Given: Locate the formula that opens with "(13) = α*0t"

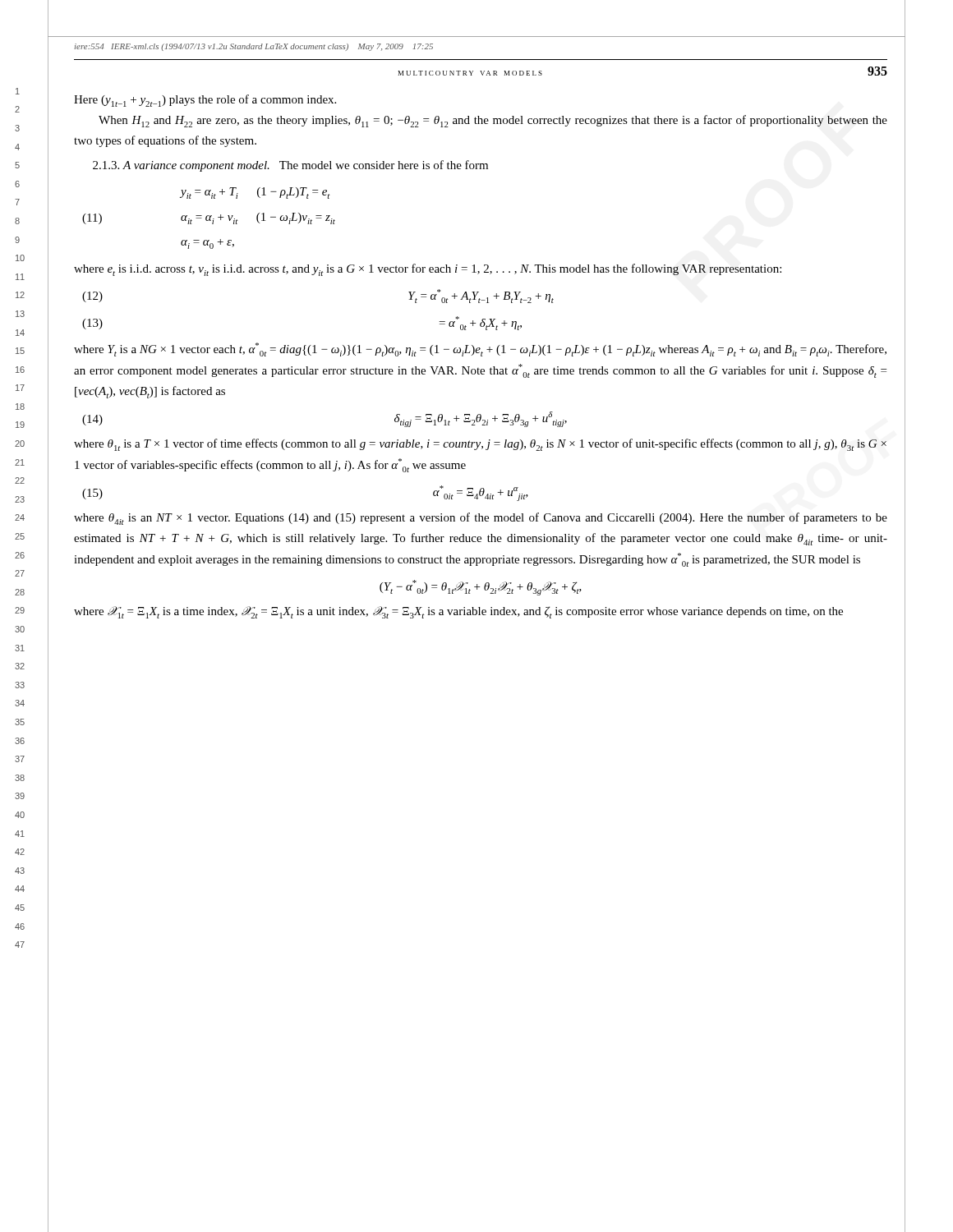Looking at the screenshot, I should point(481,323).
